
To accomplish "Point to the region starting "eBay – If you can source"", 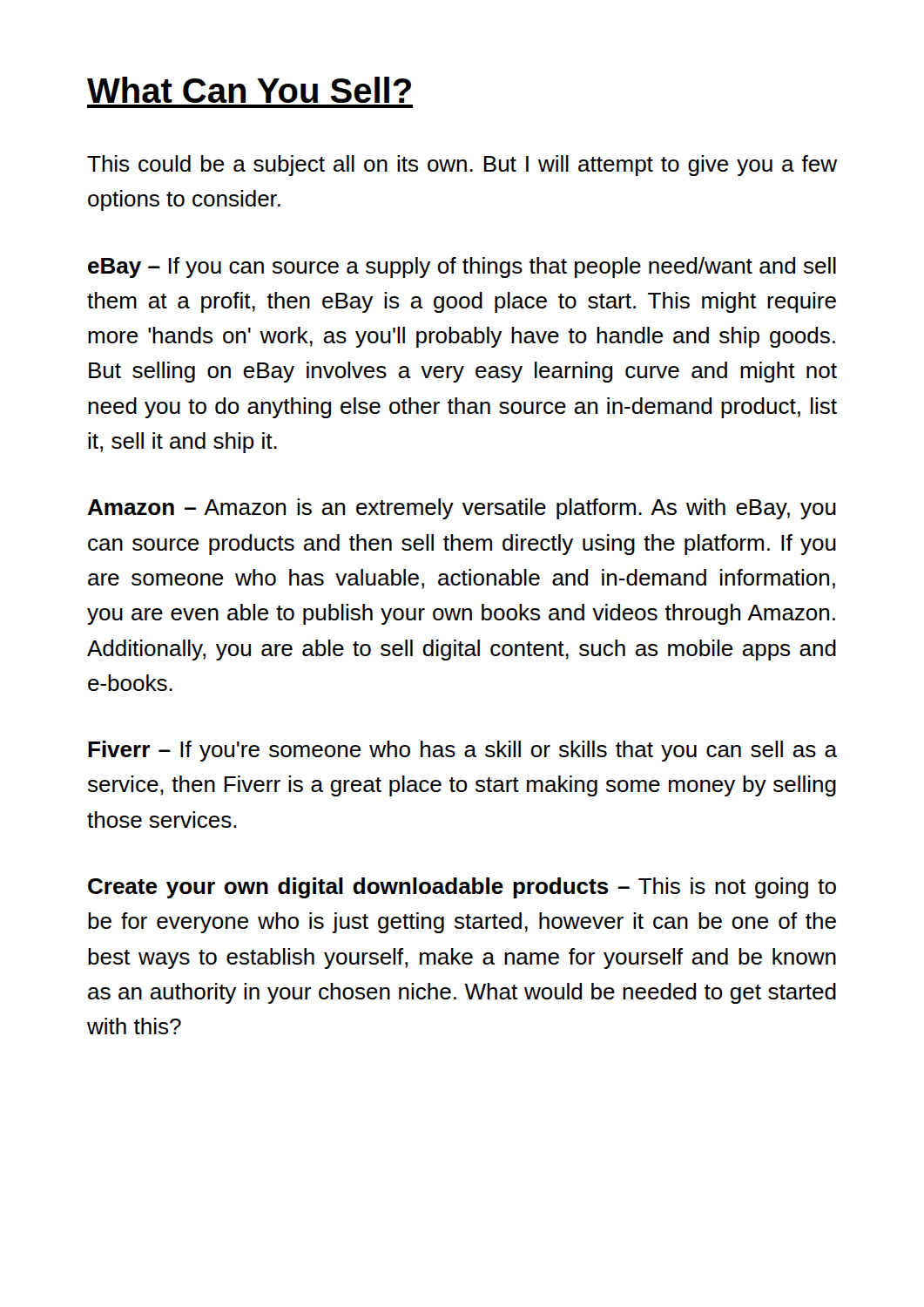I will 462,353.
